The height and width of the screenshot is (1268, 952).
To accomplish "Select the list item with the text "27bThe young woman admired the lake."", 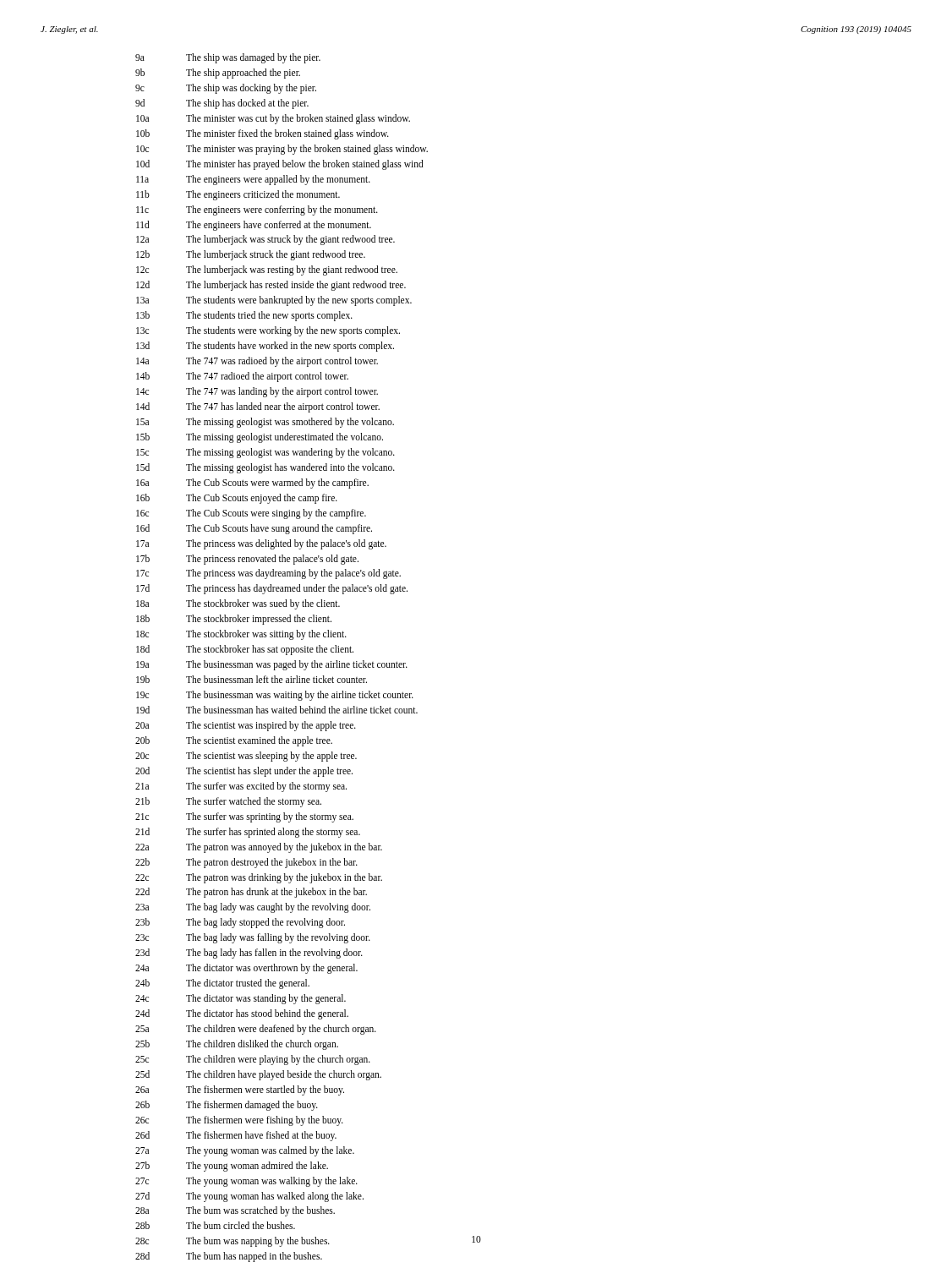I will pos(232,1167).
